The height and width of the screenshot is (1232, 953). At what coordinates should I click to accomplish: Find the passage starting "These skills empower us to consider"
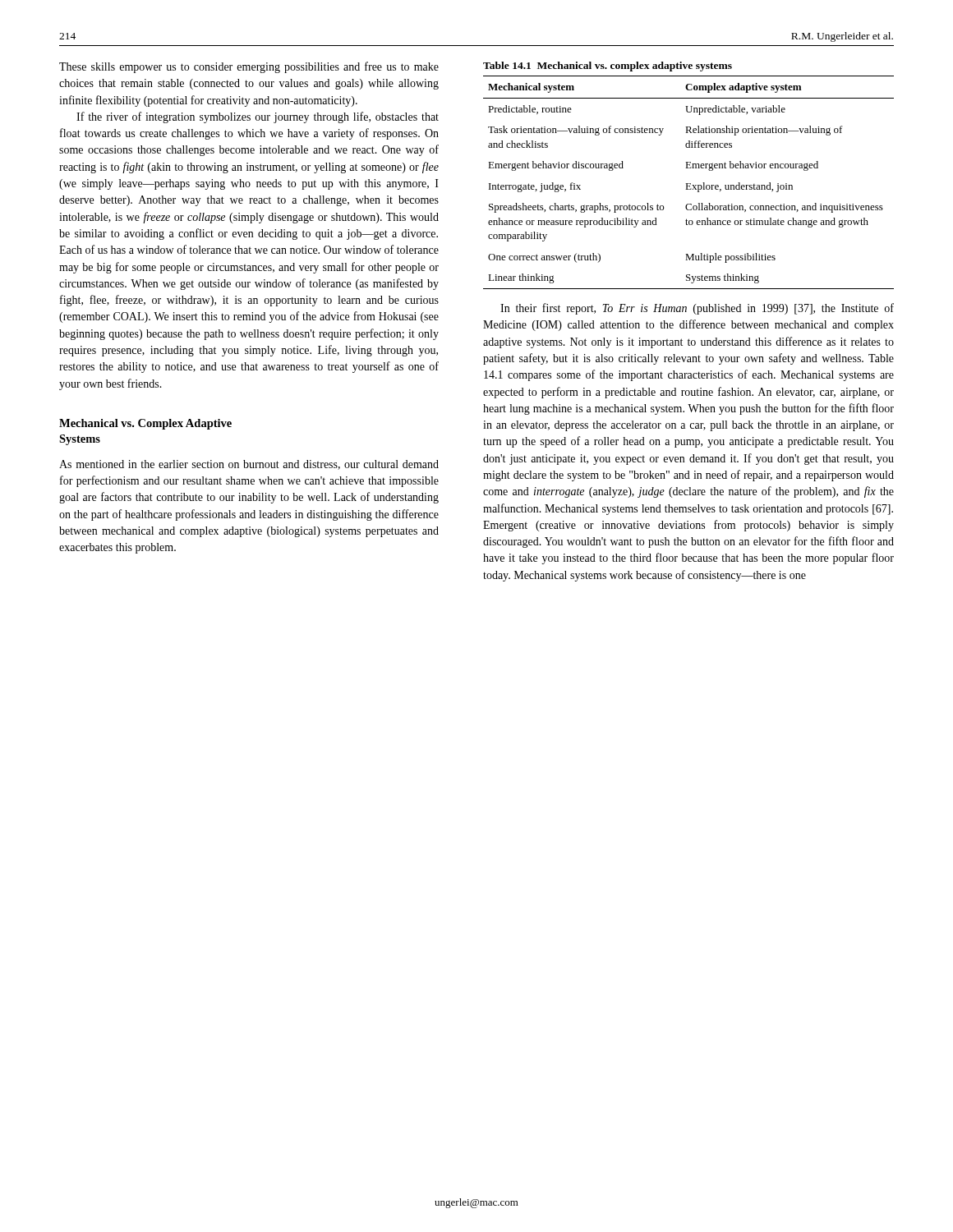pyautogui.click(x=249, y=226)
